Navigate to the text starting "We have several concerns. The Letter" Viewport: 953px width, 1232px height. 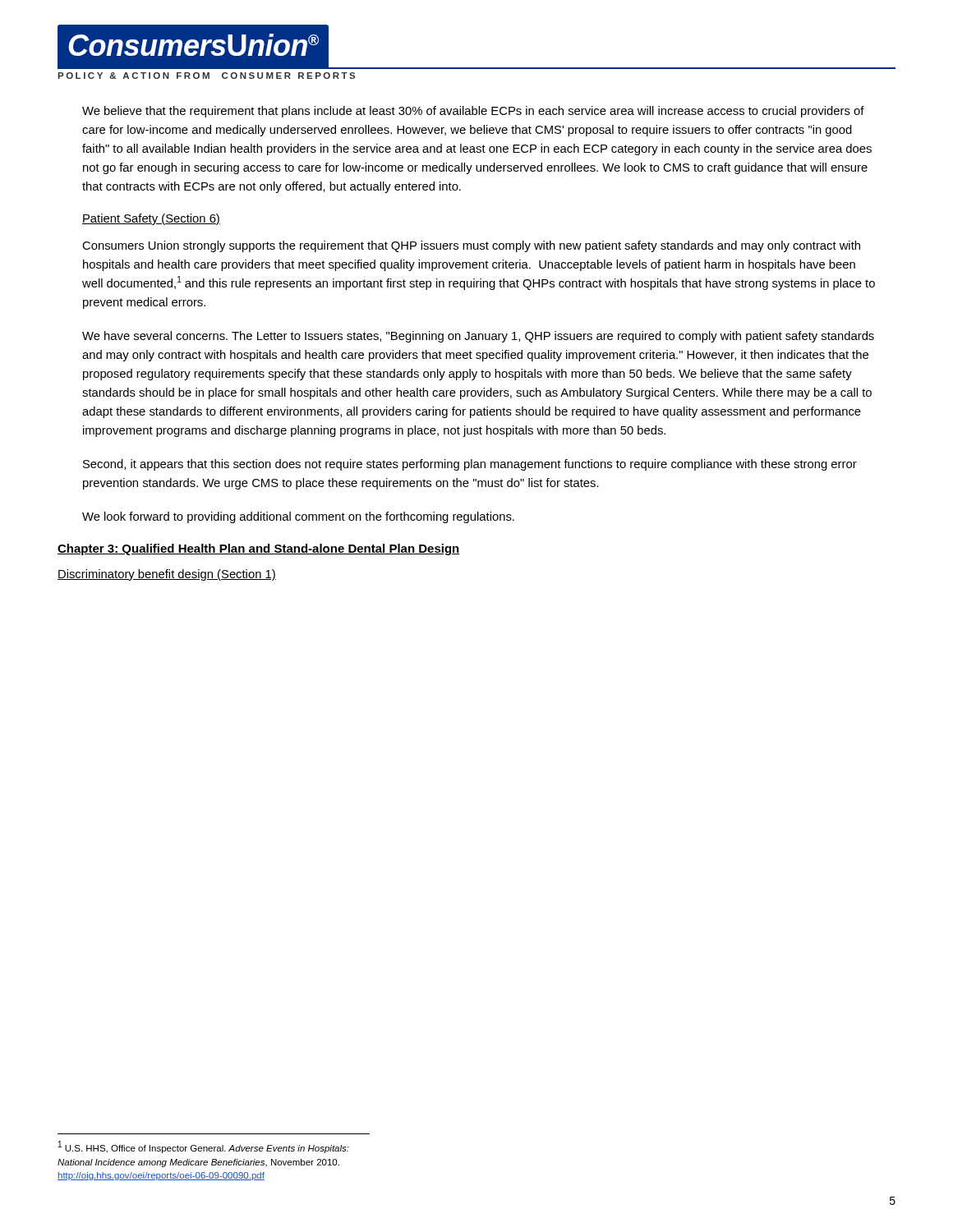tap(478, 383)
